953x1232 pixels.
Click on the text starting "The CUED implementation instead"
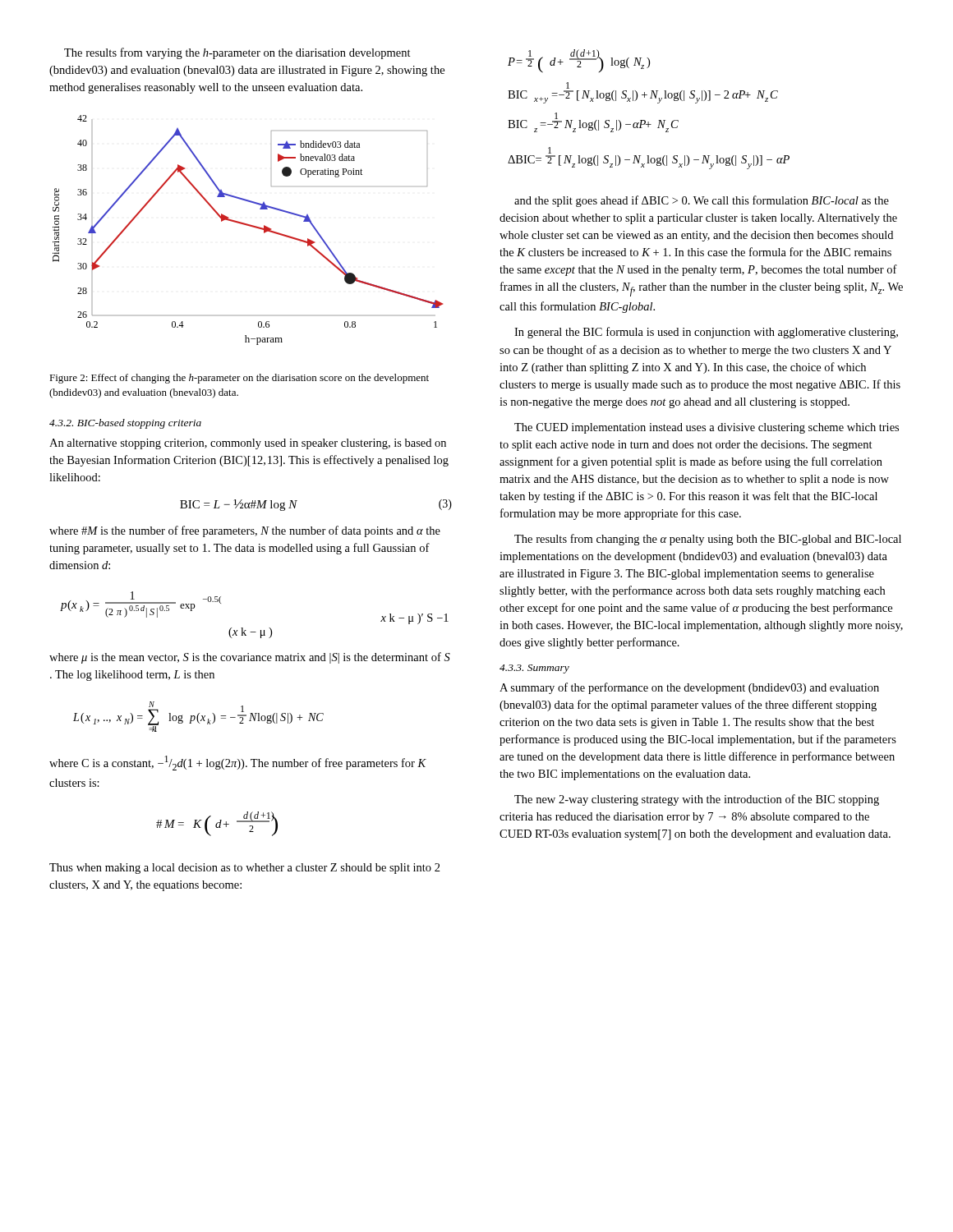coord(699,470)
